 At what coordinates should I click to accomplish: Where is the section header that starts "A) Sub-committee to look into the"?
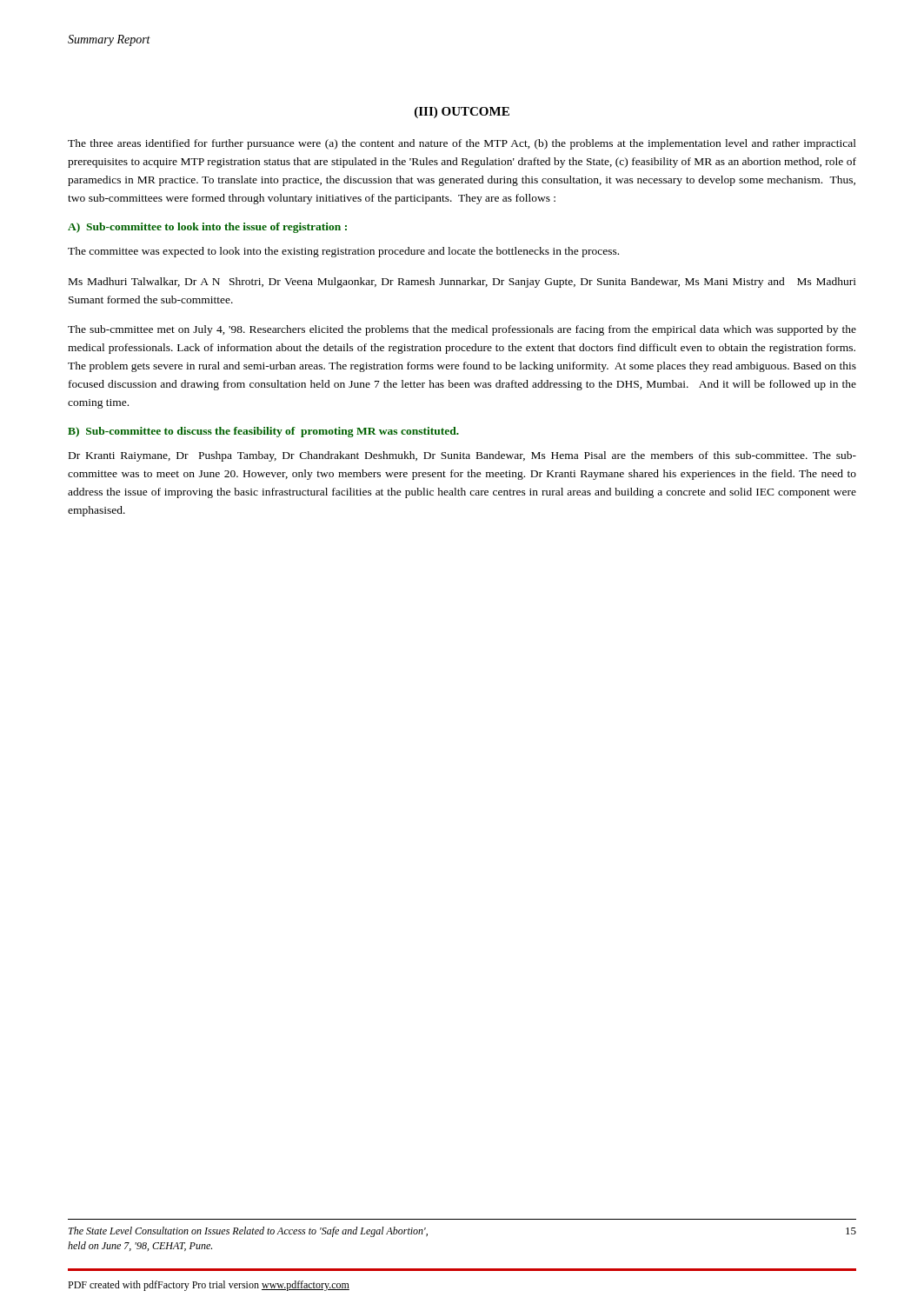click(x=208, y=226)
